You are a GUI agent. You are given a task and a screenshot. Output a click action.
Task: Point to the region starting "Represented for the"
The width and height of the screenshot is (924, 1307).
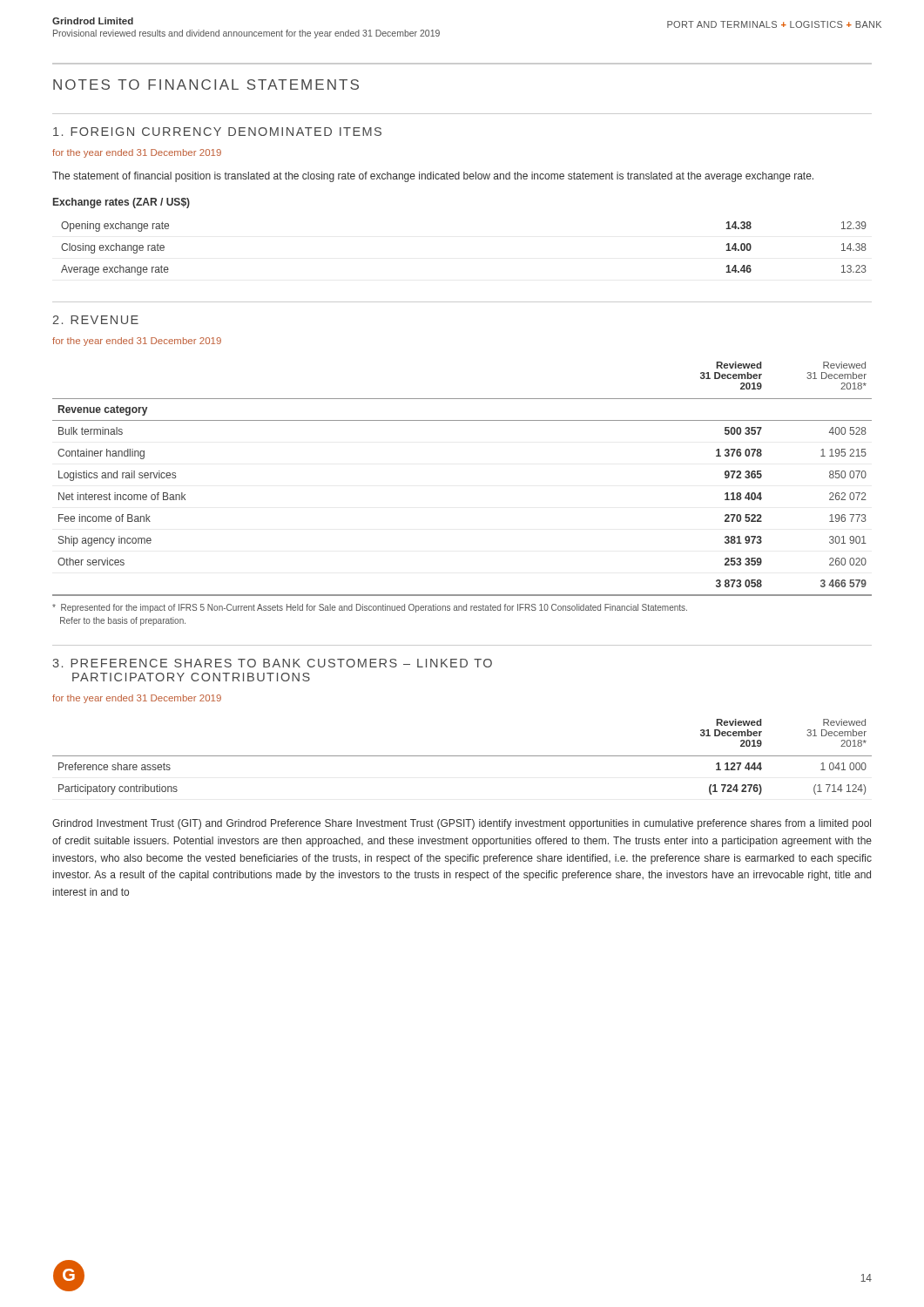[x=370, y=614]
